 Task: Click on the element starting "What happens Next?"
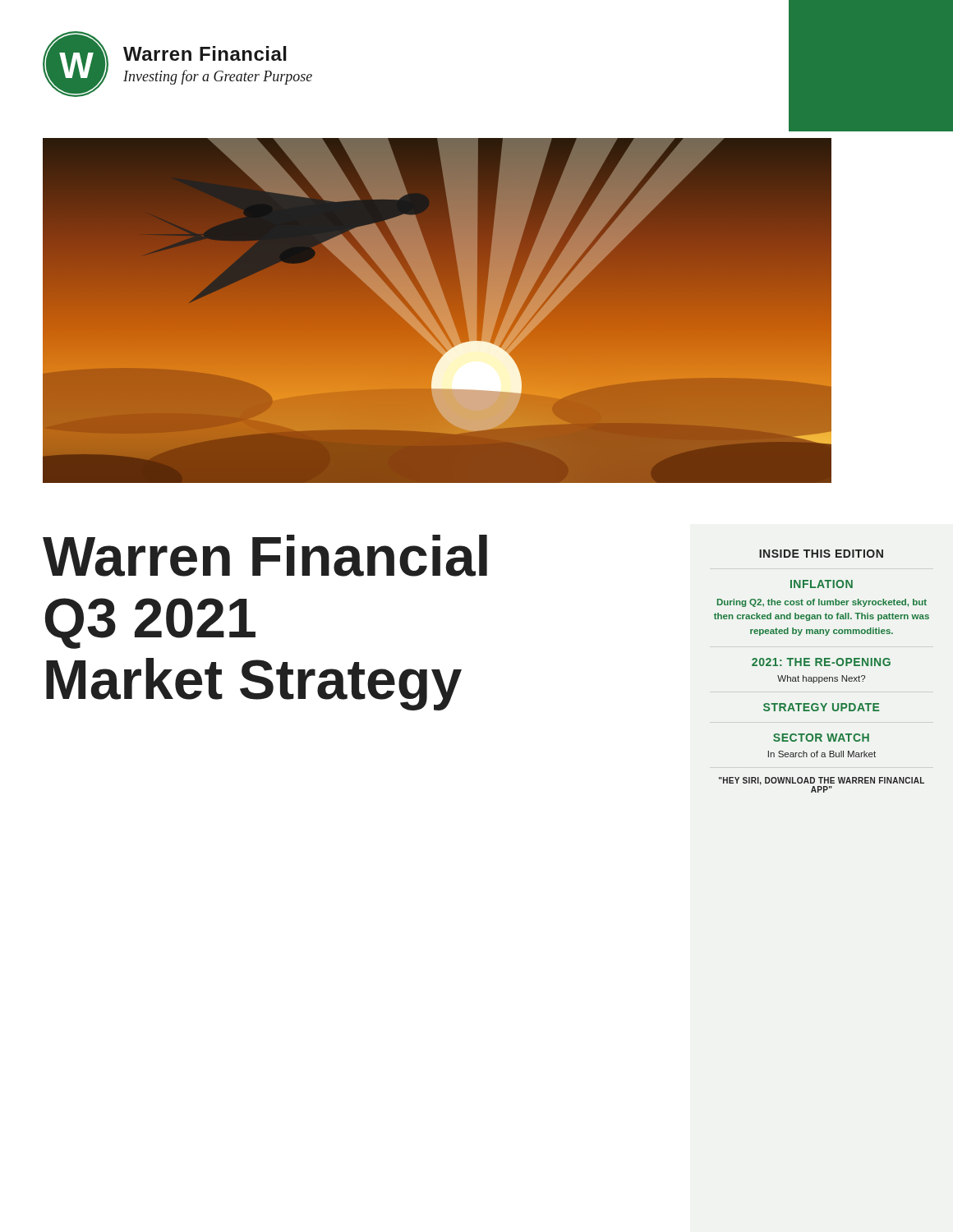click(822, 678)
